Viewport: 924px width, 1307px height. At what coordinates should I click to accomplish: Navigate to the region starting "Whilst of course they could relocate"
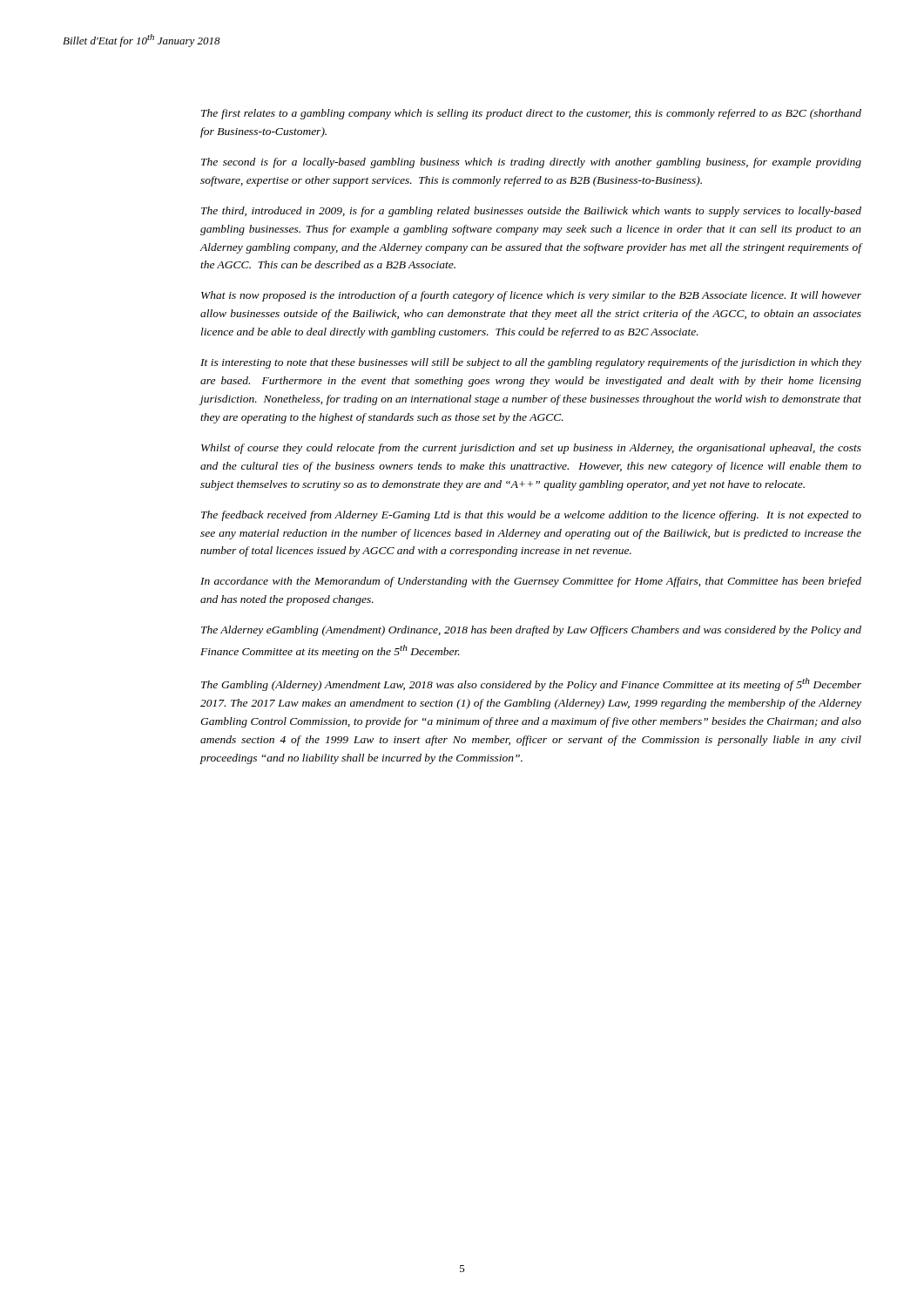click(x=531, y=465)
